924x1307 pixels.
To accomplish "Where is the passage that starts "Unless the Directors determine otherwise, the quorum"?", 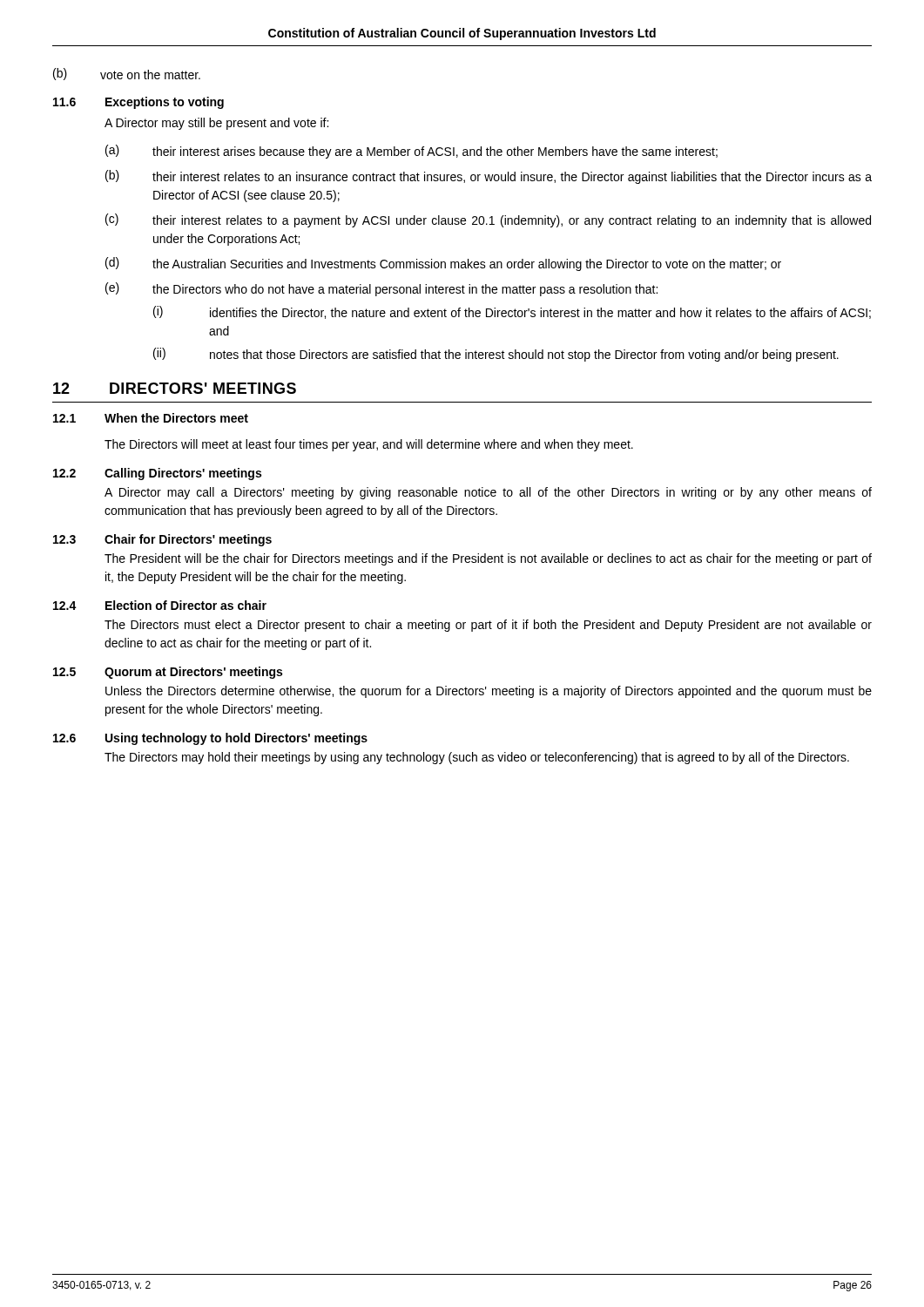I will coord(462,701).
